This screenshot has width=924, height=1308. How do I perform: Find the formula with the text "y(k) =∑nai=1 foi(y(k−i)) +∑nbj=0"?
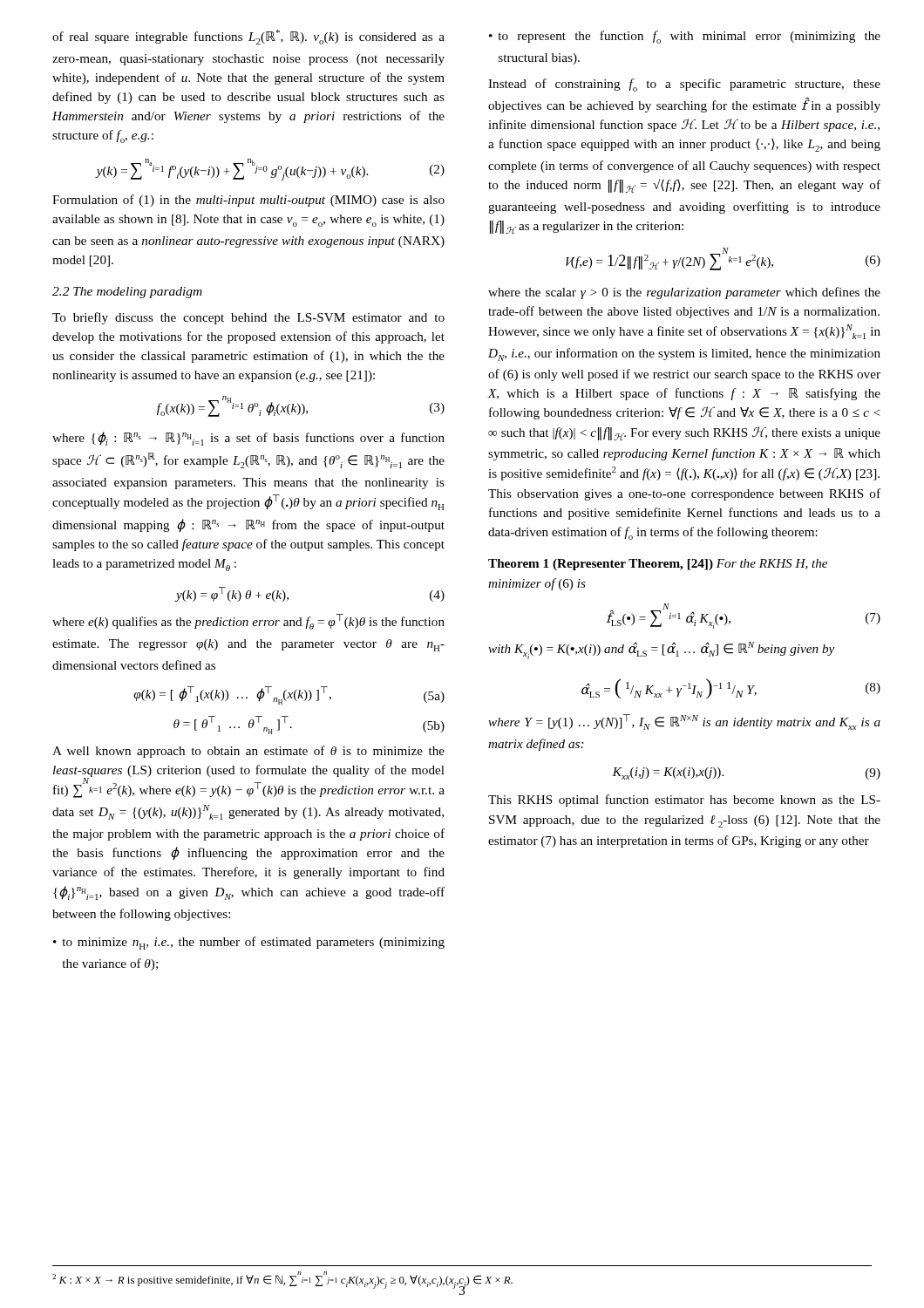pyautogui.click(x=248, y=170)
